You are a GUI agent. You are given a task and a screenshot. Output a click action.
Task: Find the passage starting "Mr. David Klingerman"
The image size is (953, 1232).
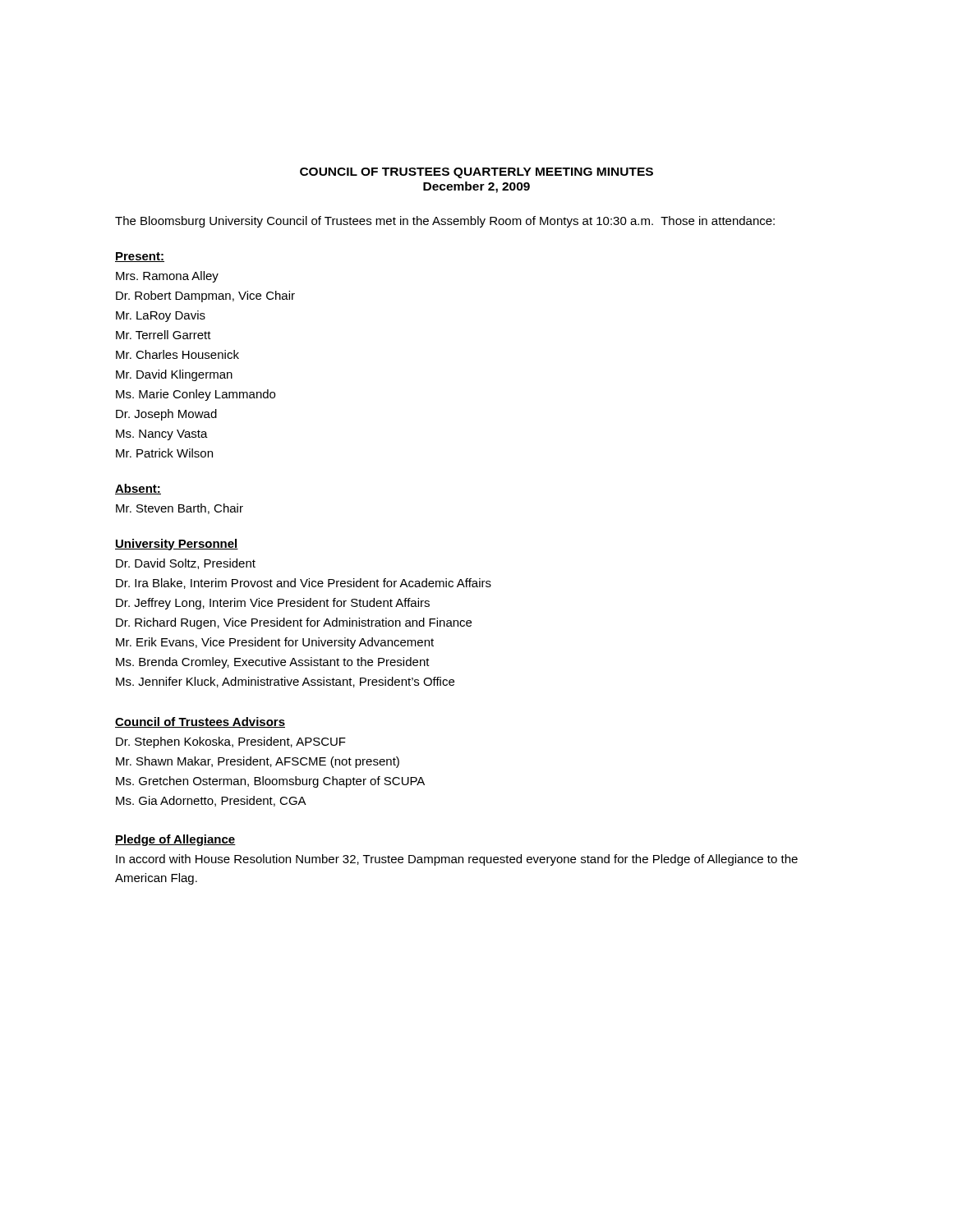click(174, 374)
